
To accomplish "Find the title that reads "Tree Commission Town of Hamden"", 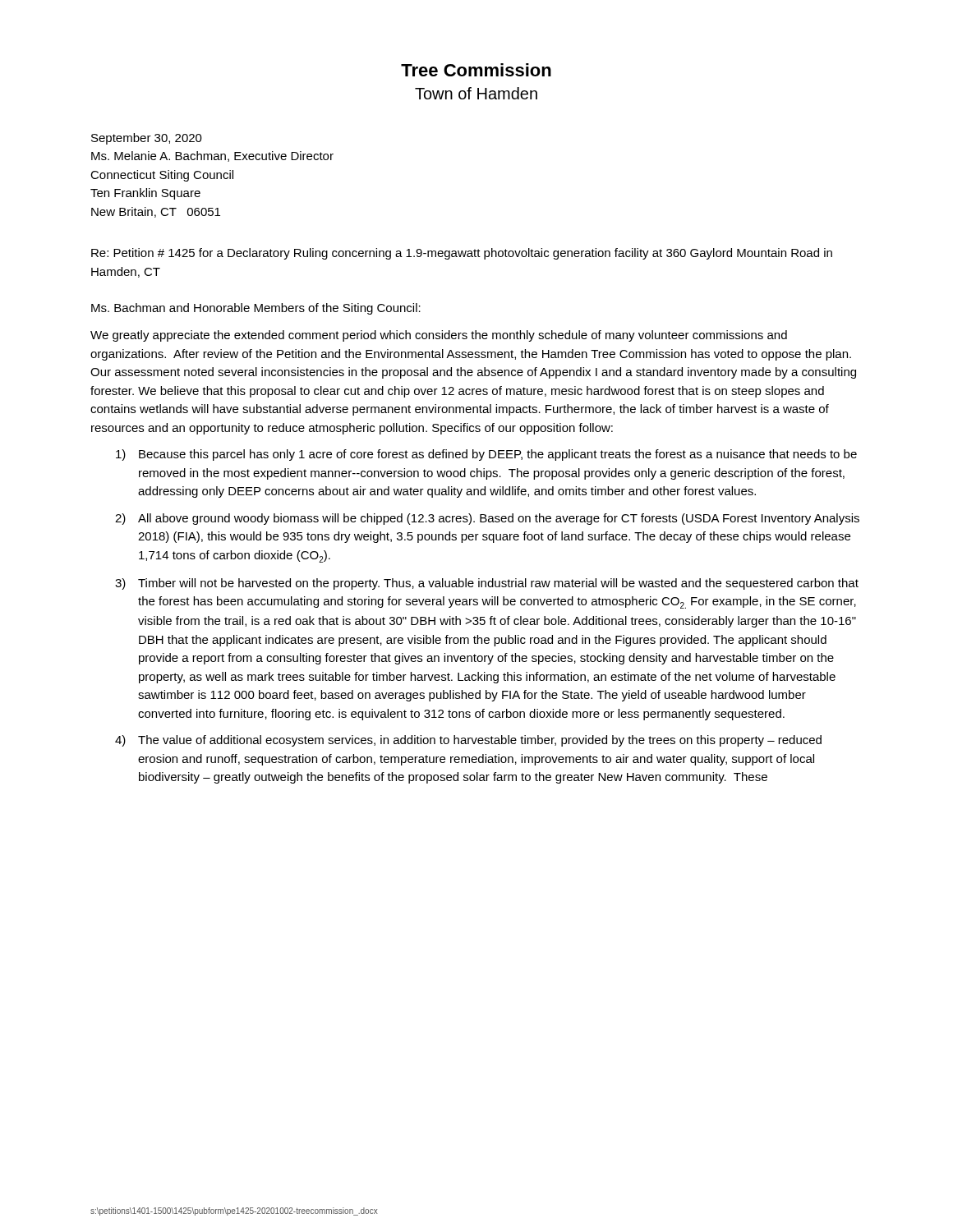I will coord(476,82).
